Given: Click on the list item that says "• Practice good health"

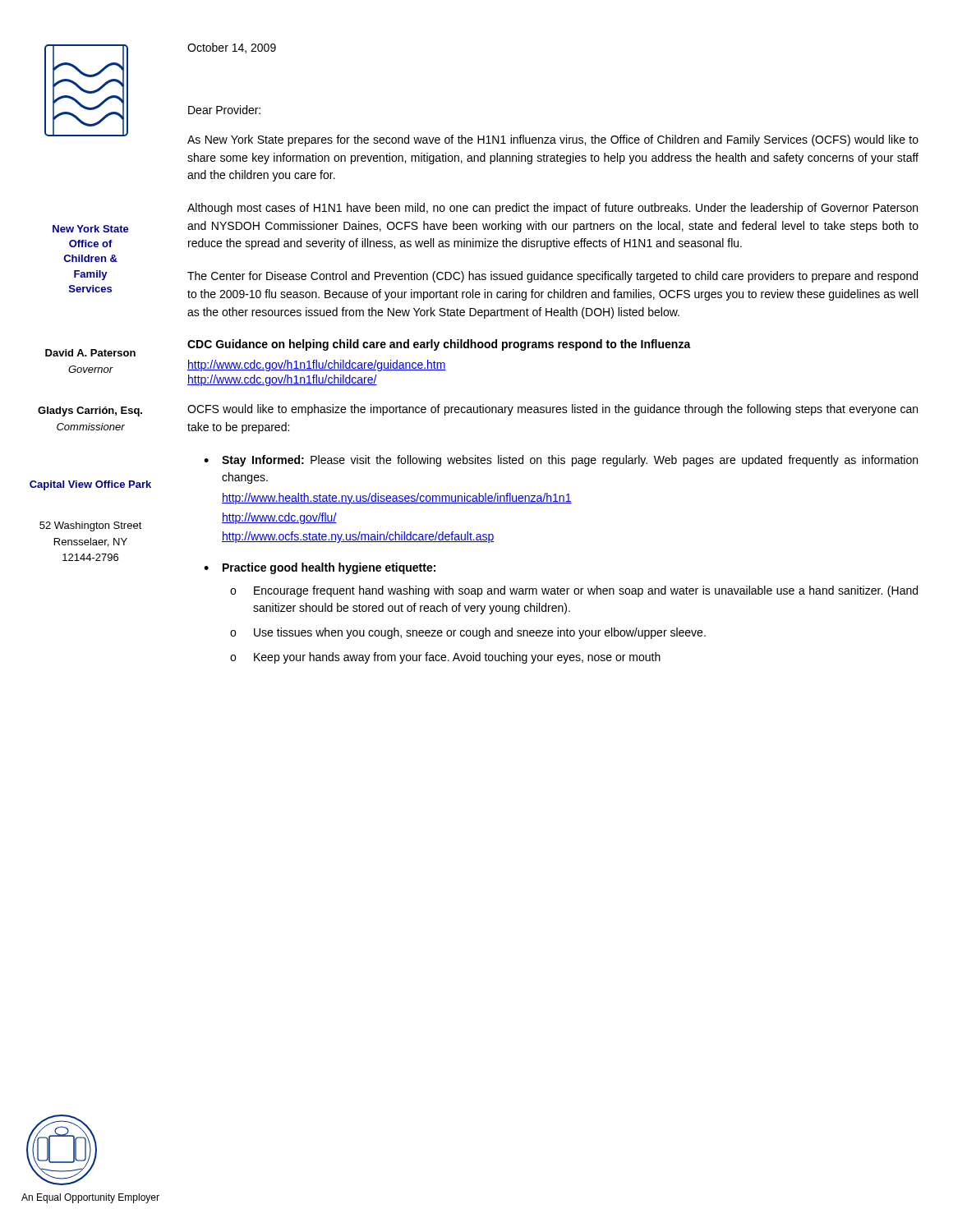Looking at the screenshot, I should 561,616.
